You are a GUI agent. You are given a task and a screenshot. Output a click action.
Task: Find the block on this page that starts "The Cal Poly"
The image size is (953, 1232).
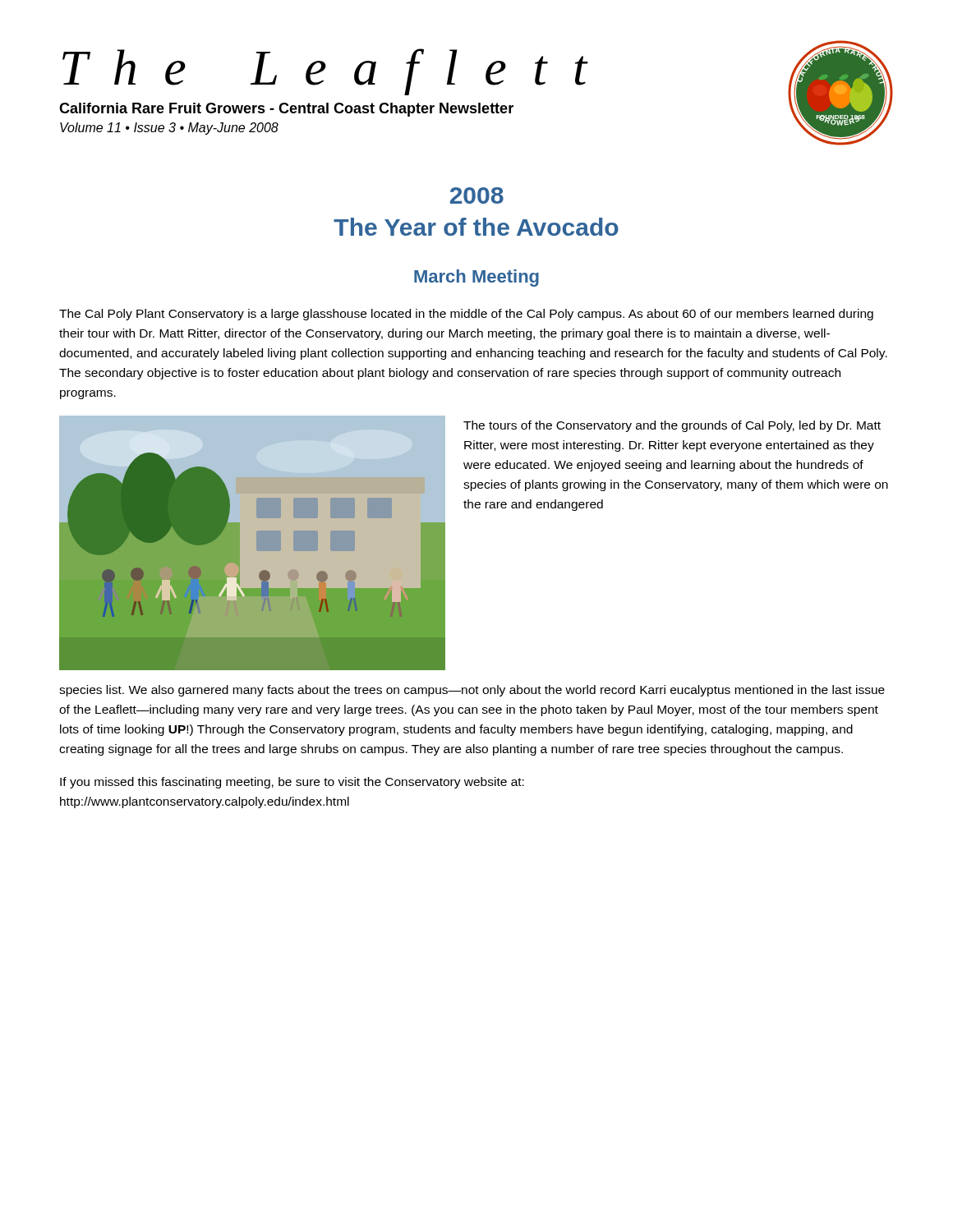pos(474,353)
